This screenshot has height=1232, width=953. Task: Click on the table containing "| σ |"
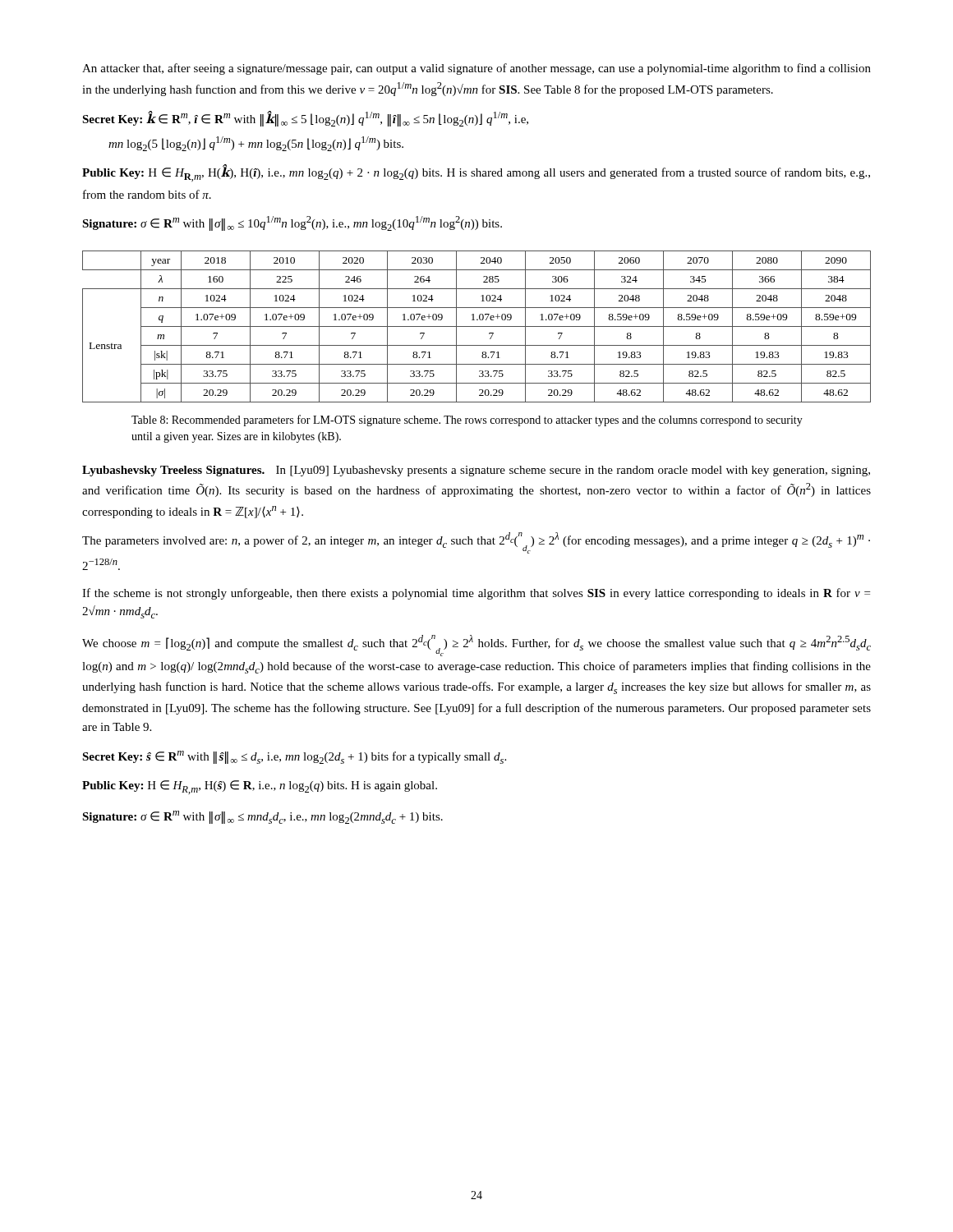pos(476,326)
